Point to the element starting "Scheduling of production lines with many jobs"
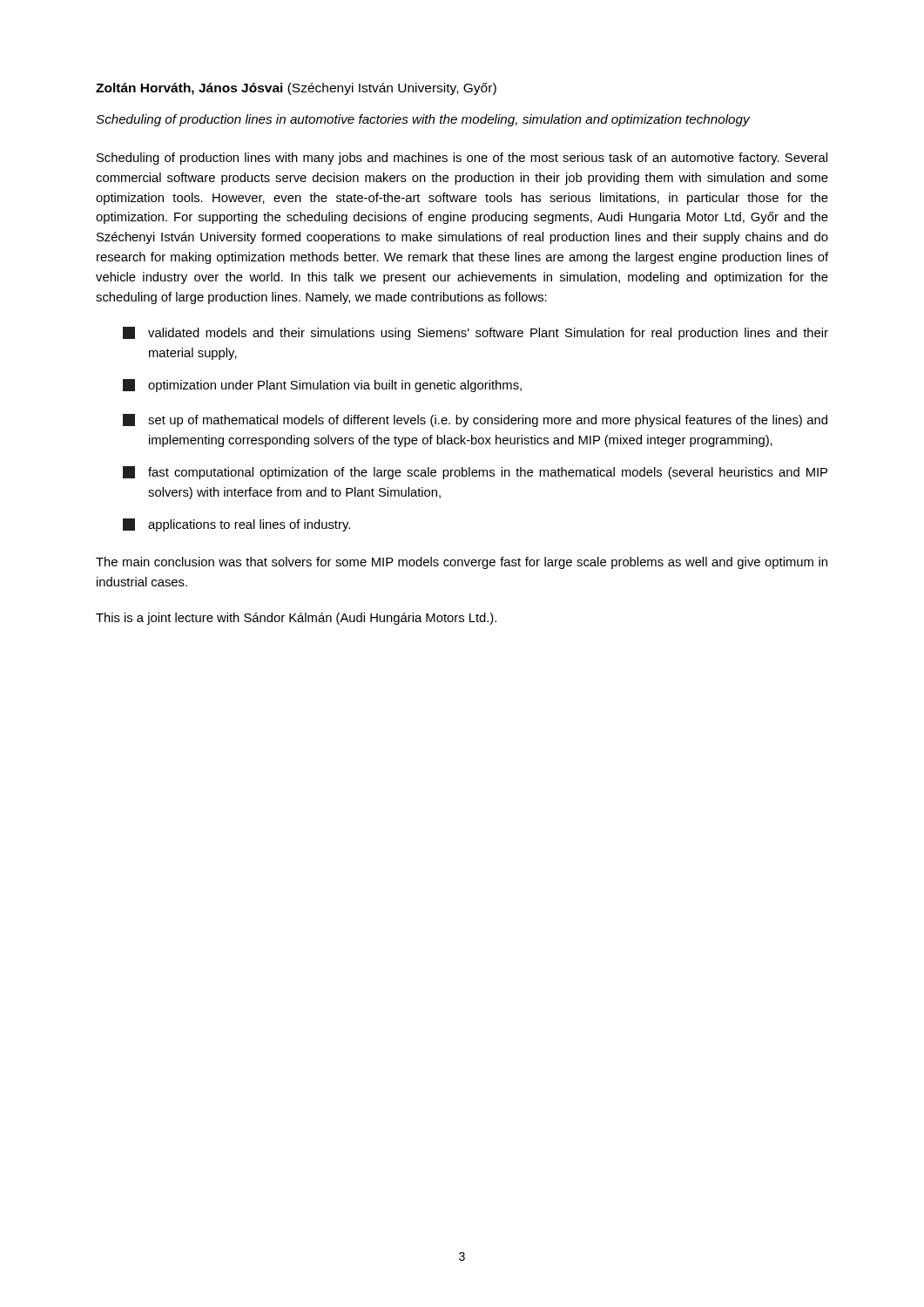The image size is (924, 1307). [x=462, y=227]
